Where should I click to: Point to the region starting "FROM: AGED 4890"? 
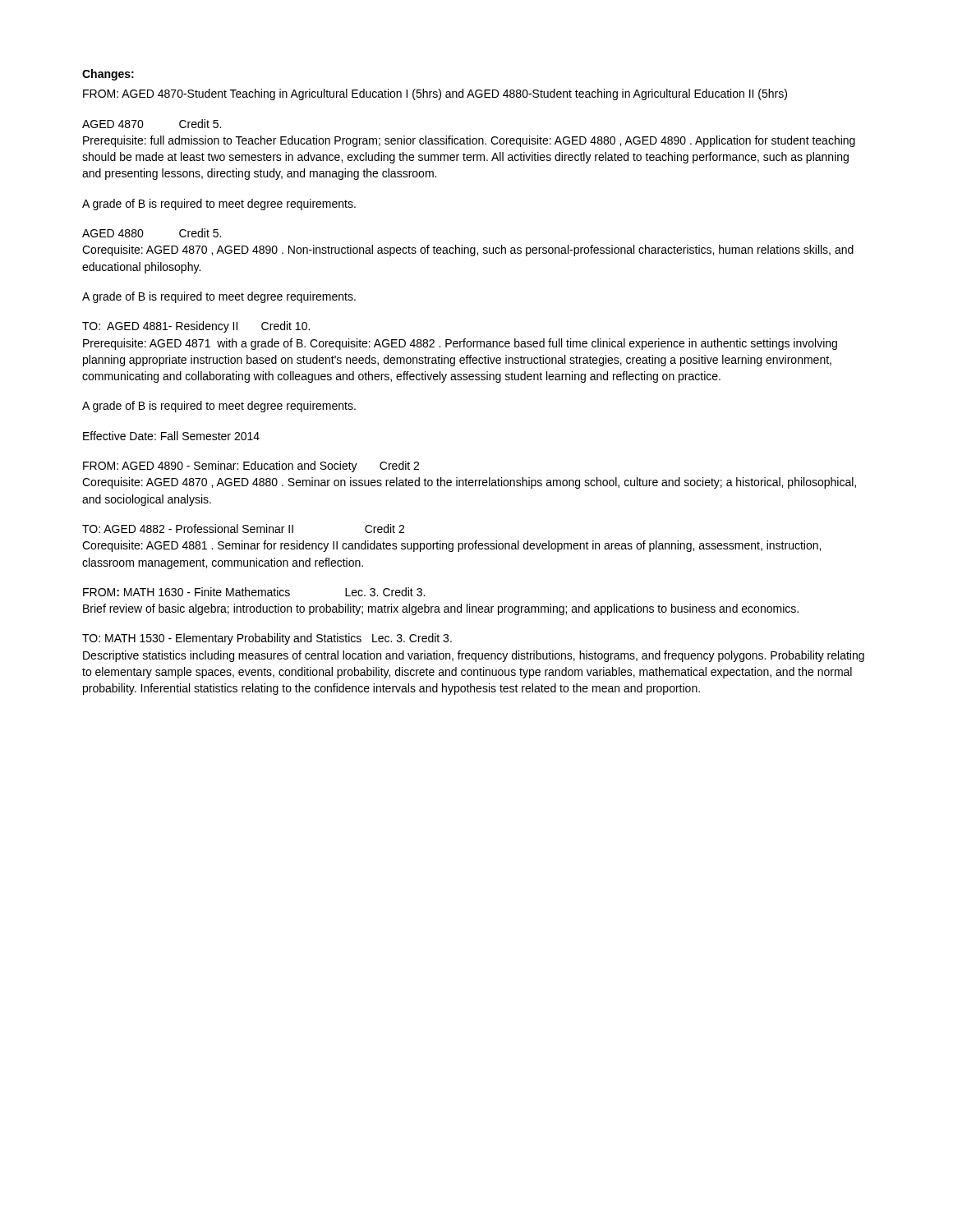point(470,482)
